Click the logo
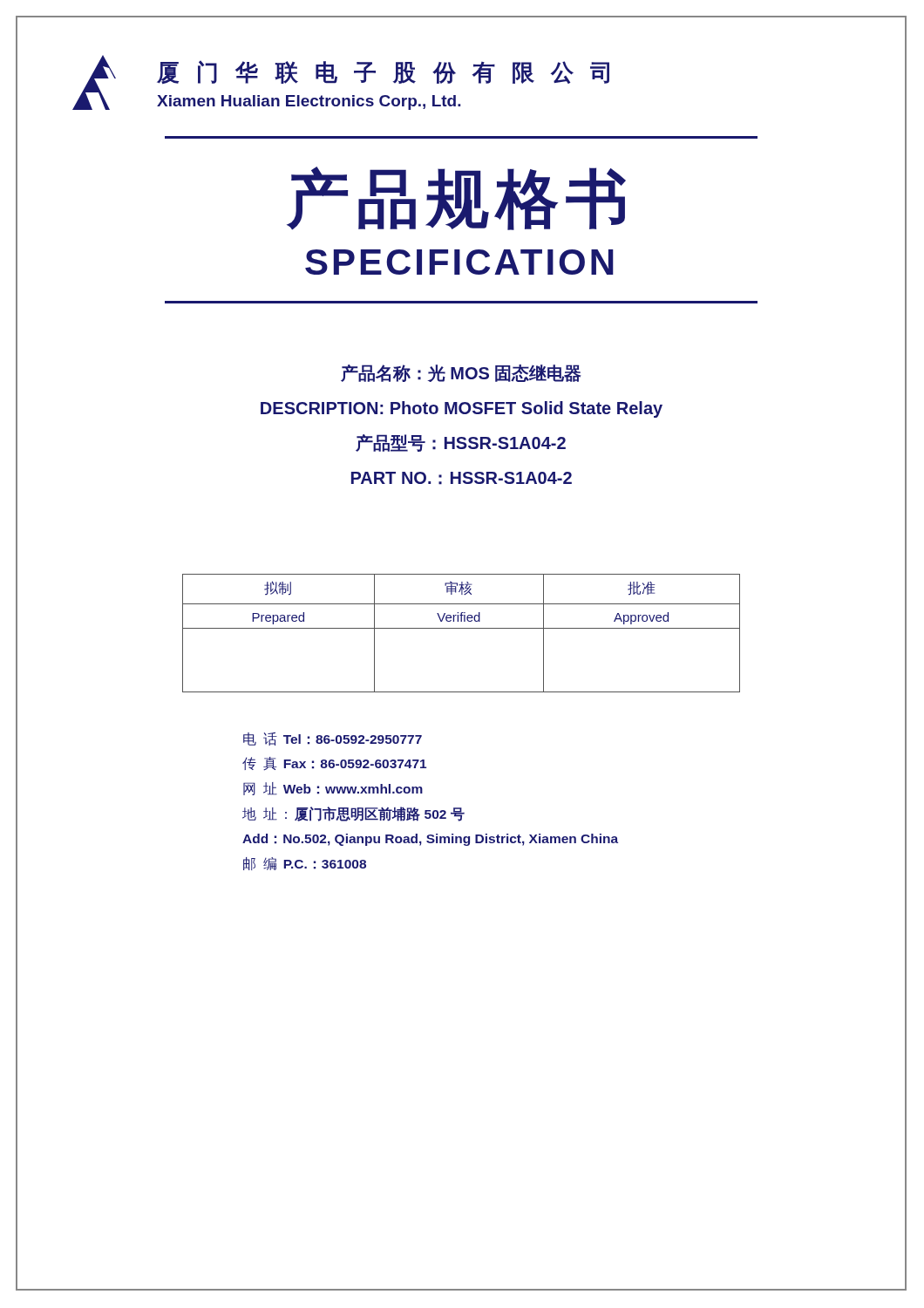 [x=461, y=84]
